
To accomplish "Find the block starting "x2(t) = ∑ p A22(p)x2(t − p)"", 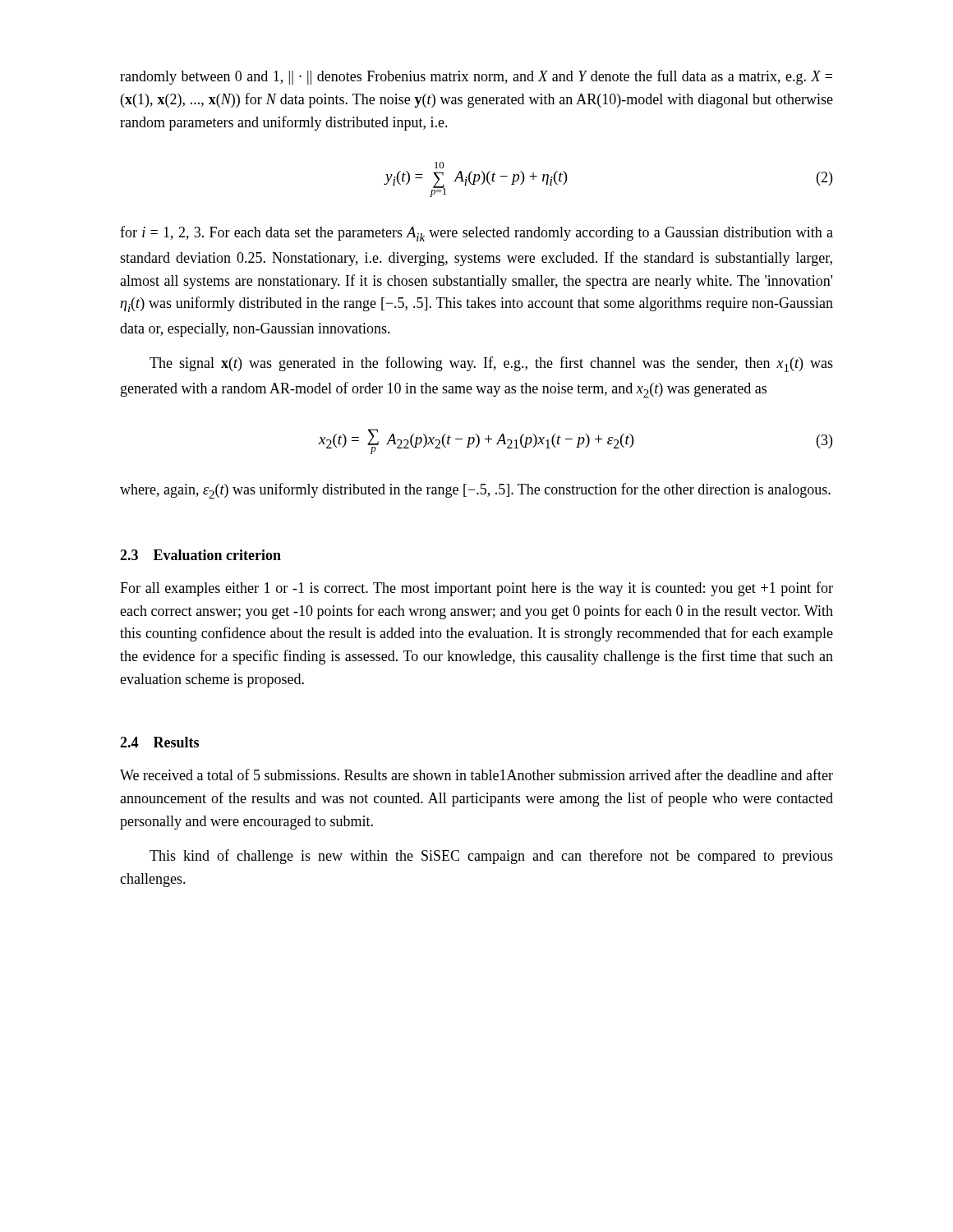I will click(x=576, y=441).
